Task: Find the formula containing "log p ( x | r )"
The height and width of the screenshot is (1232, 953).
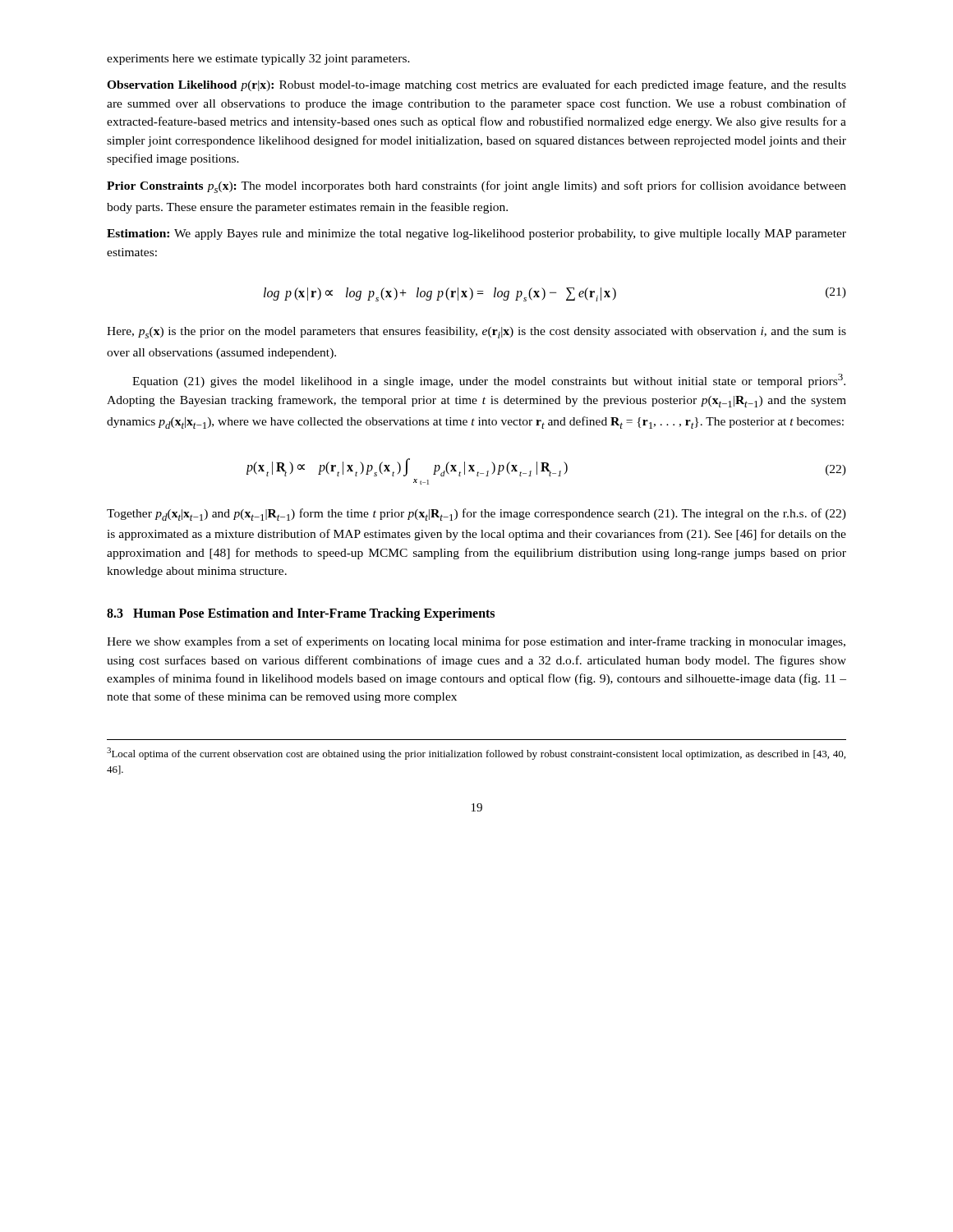Action: (476, 292)
